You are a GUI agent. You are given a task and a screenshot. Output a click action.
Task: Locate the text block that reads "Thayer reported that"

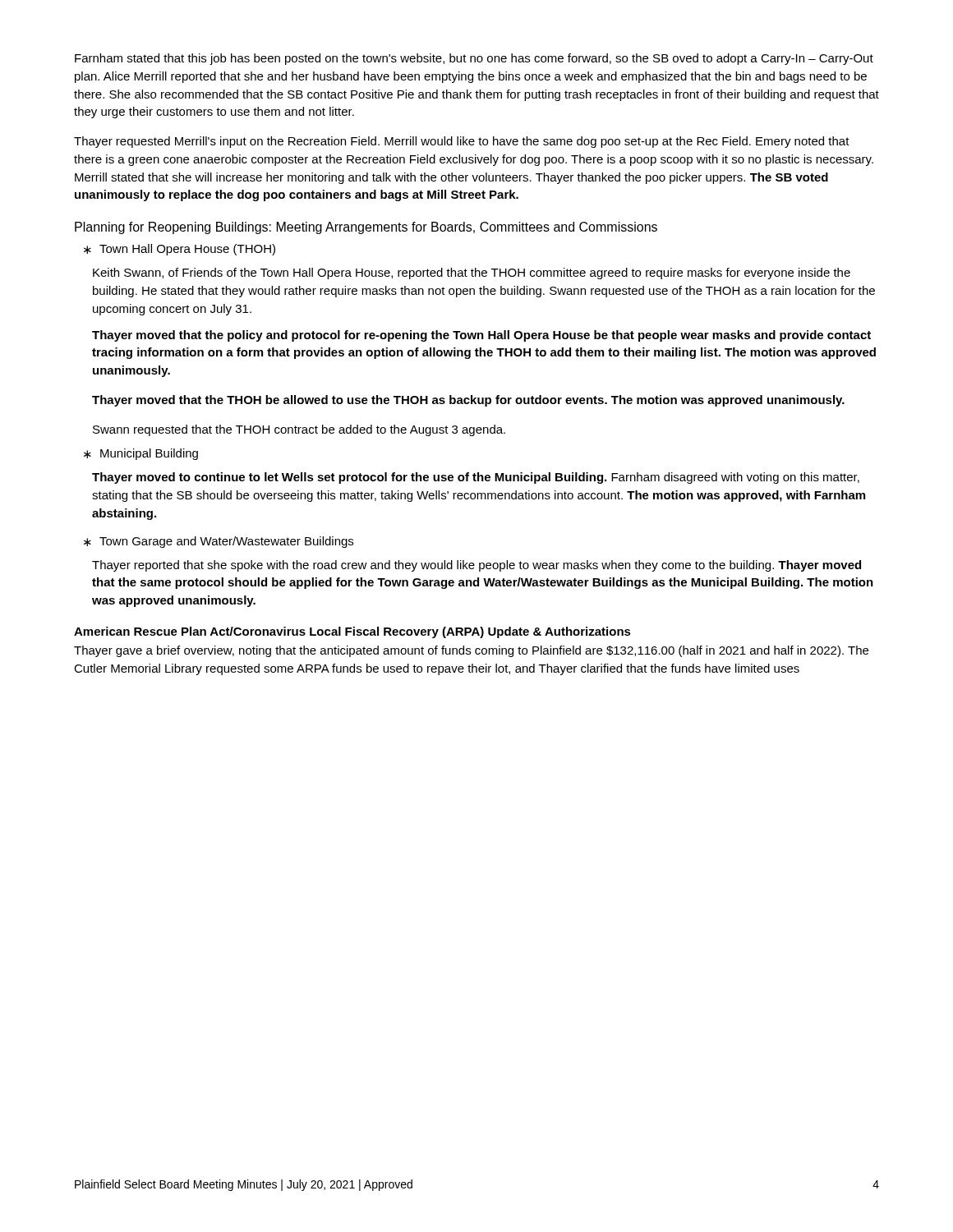(x=483, y=582)
